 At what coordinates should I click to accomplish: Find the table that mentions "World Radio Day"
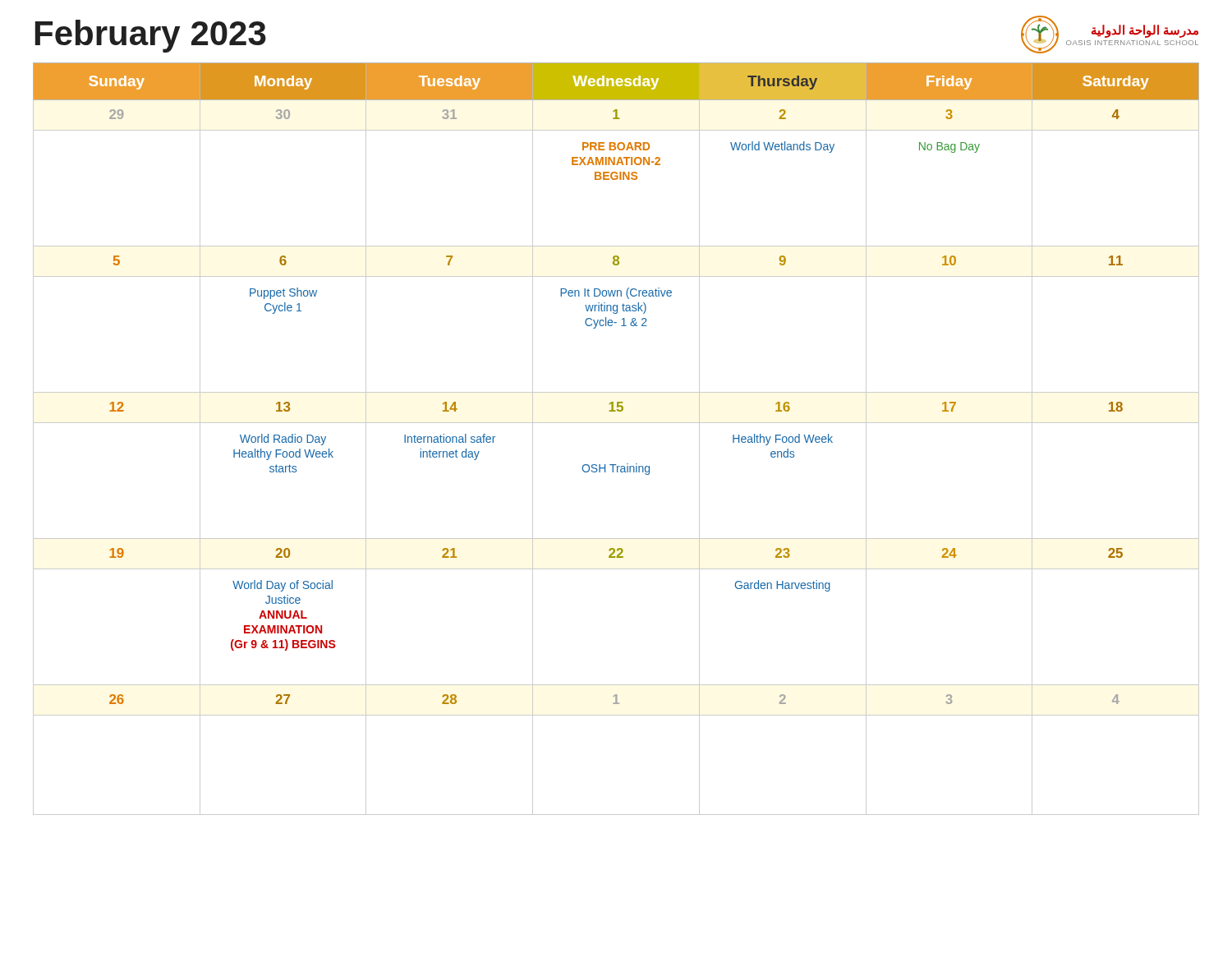pyautogui.click(x=616, y=439)
